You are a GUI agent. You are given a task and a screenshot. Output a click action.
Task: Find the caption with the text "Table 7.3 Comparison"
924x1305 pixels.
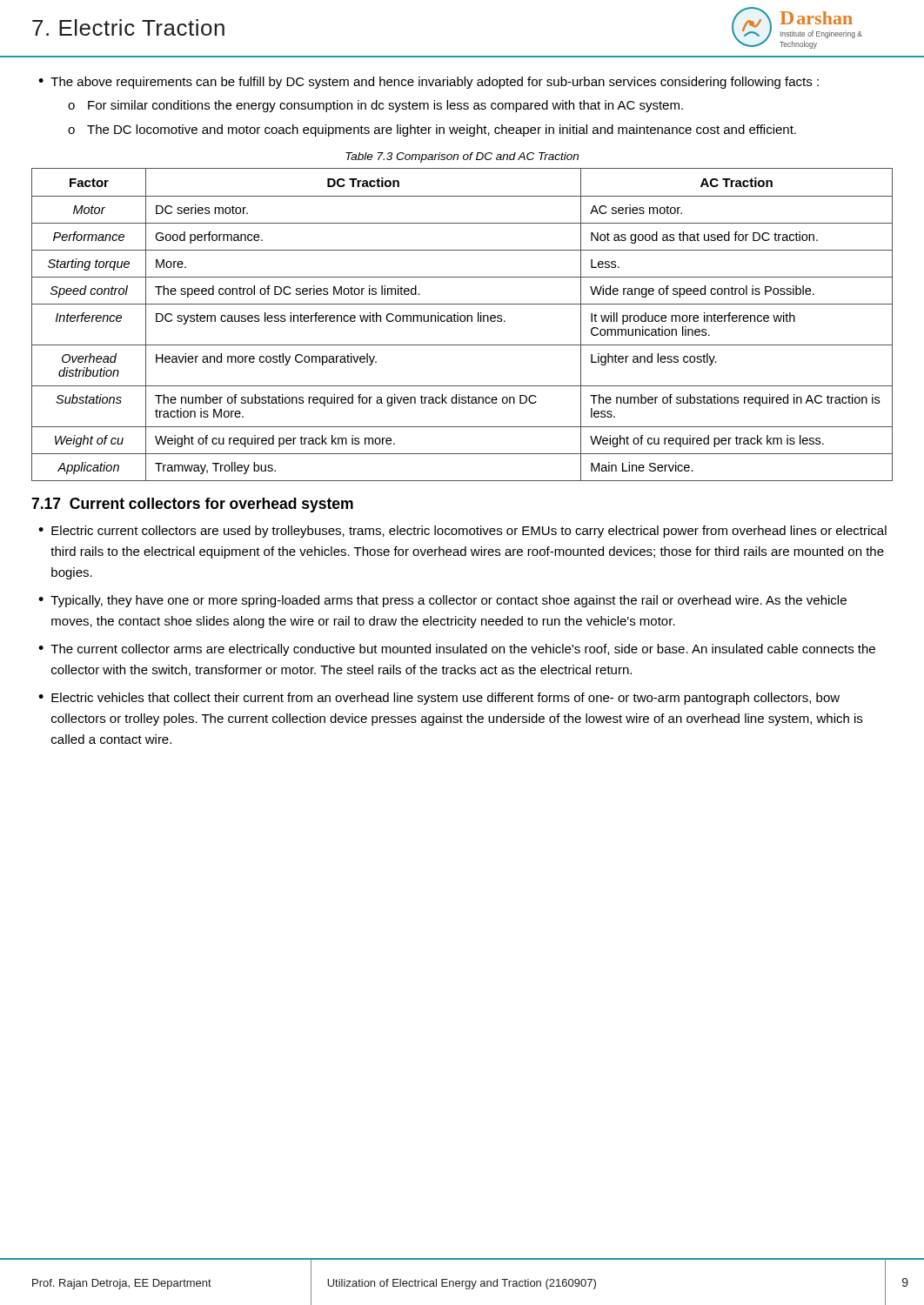point(462,156)
